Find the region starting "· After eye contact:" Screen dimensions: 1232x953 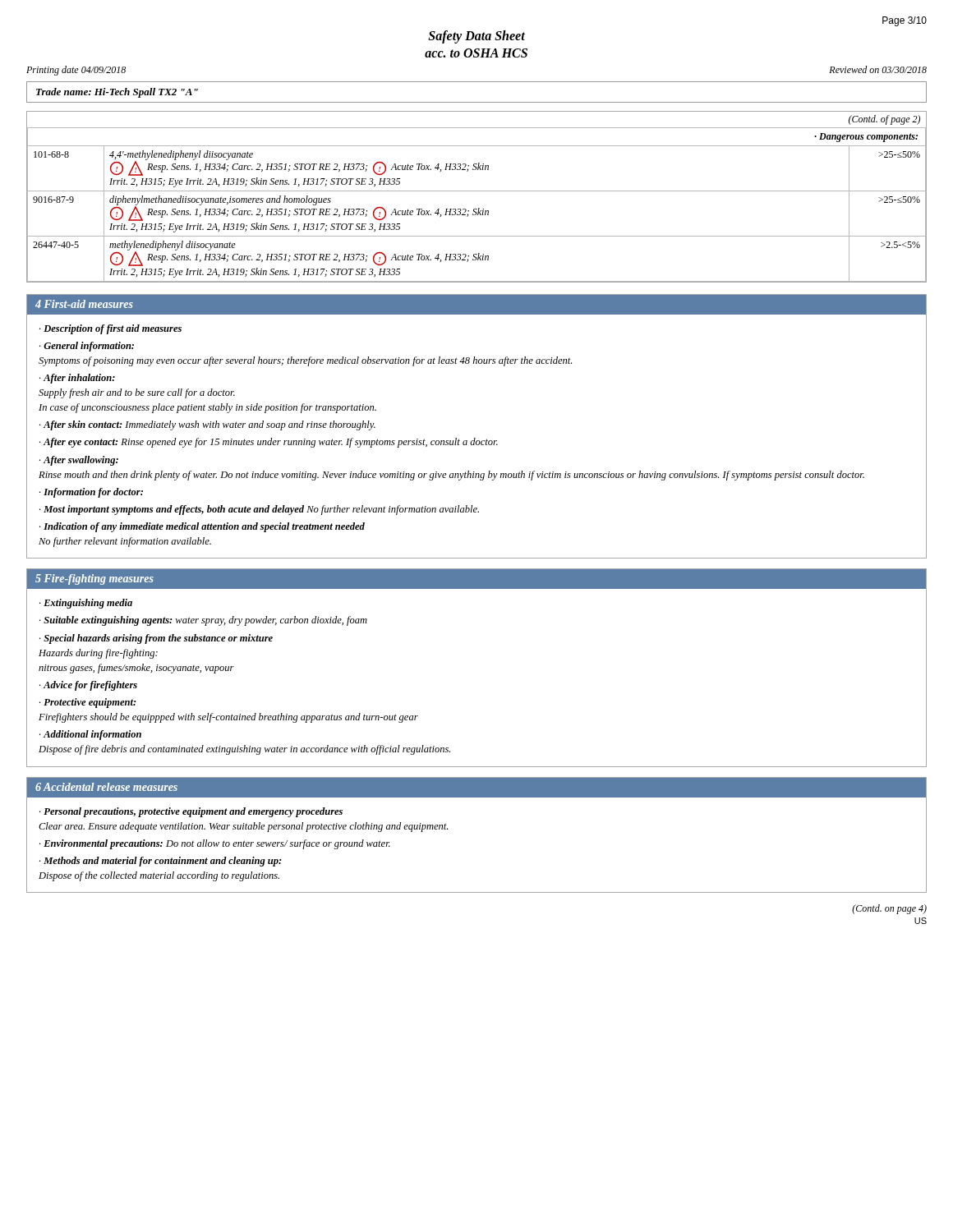[x=269, y=442]
